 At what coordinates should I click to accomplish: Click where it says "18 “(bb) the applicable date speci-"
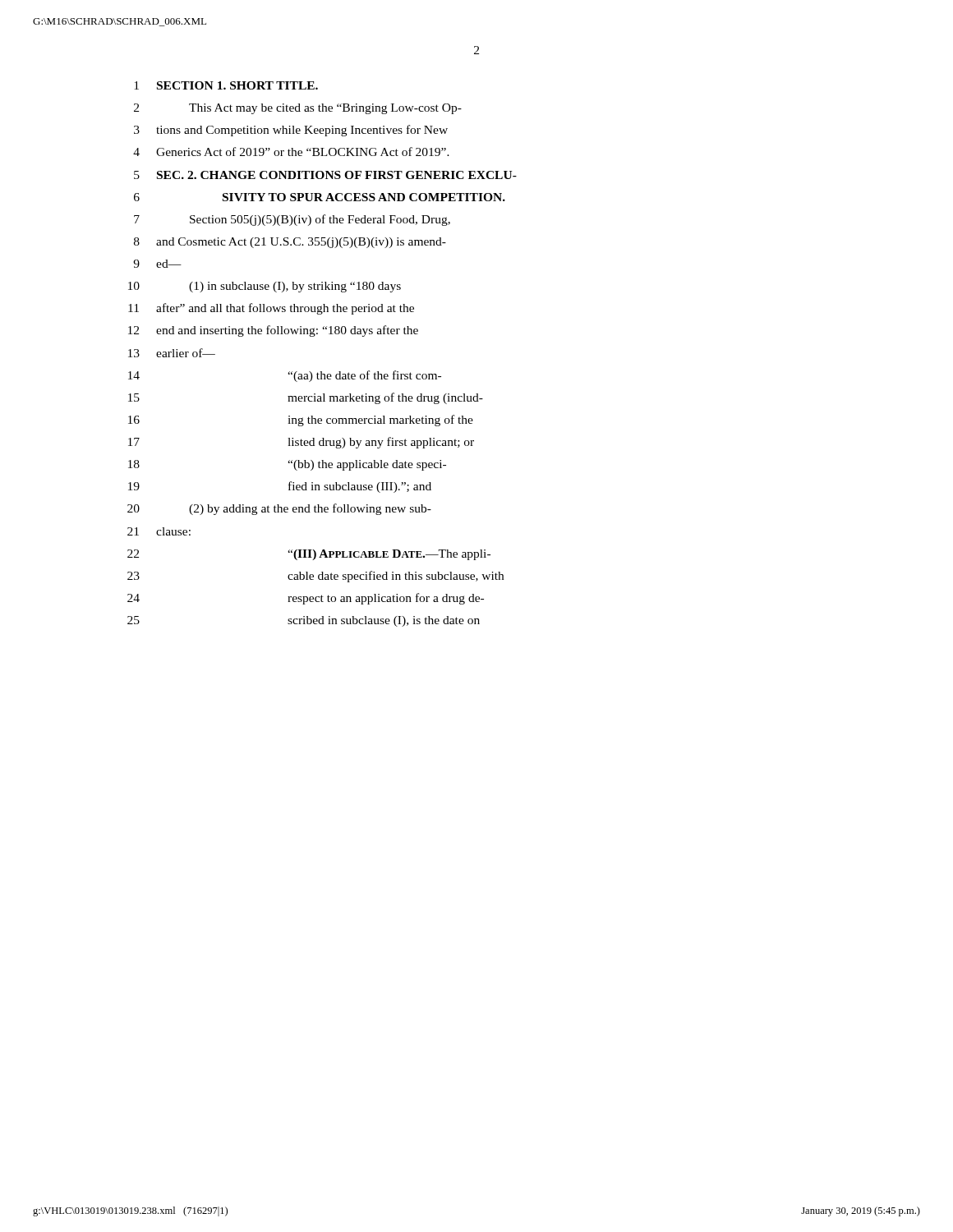click(x=287, y=465)
